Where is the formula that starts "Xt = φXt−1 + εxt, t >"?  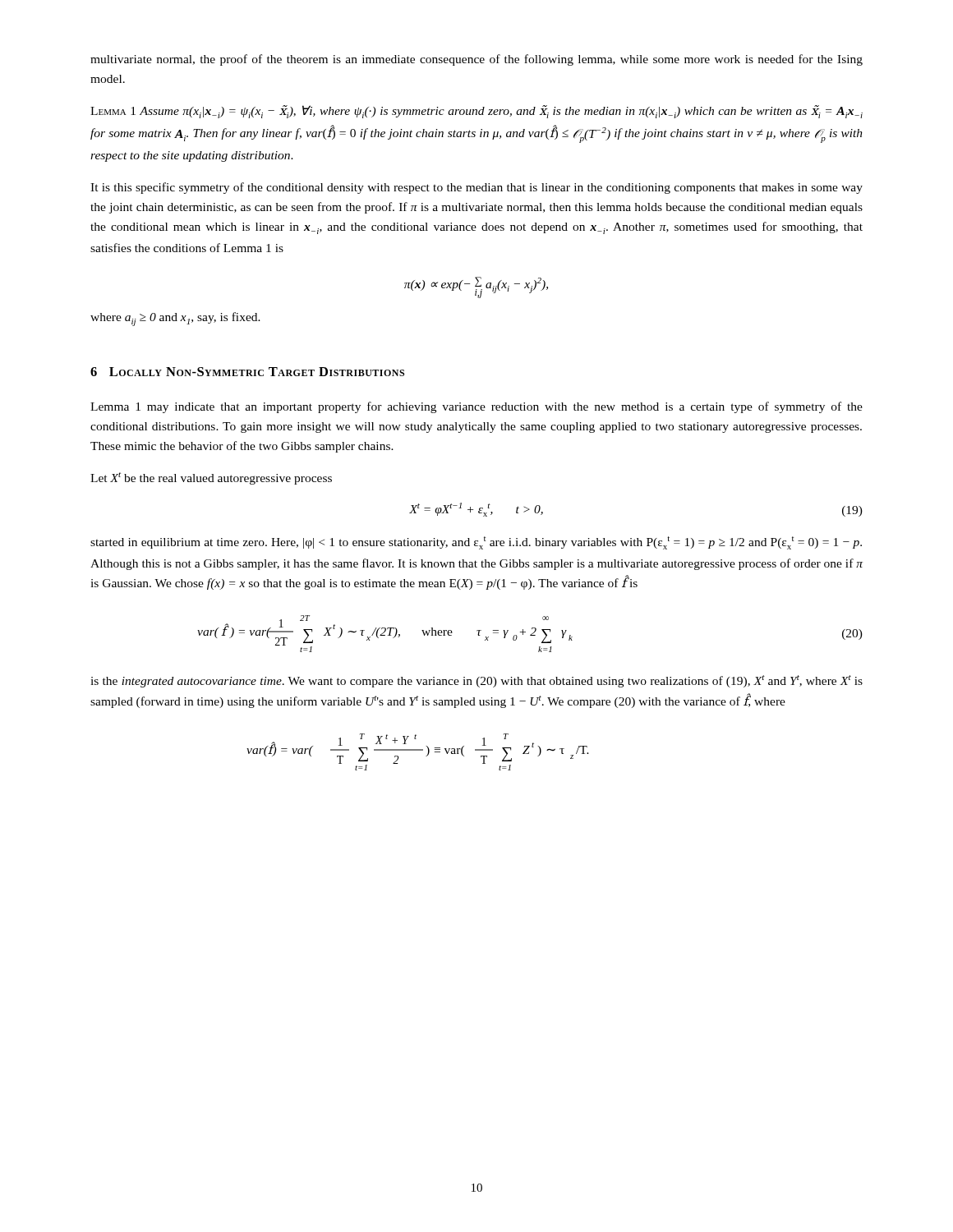(x=446, y=510)
